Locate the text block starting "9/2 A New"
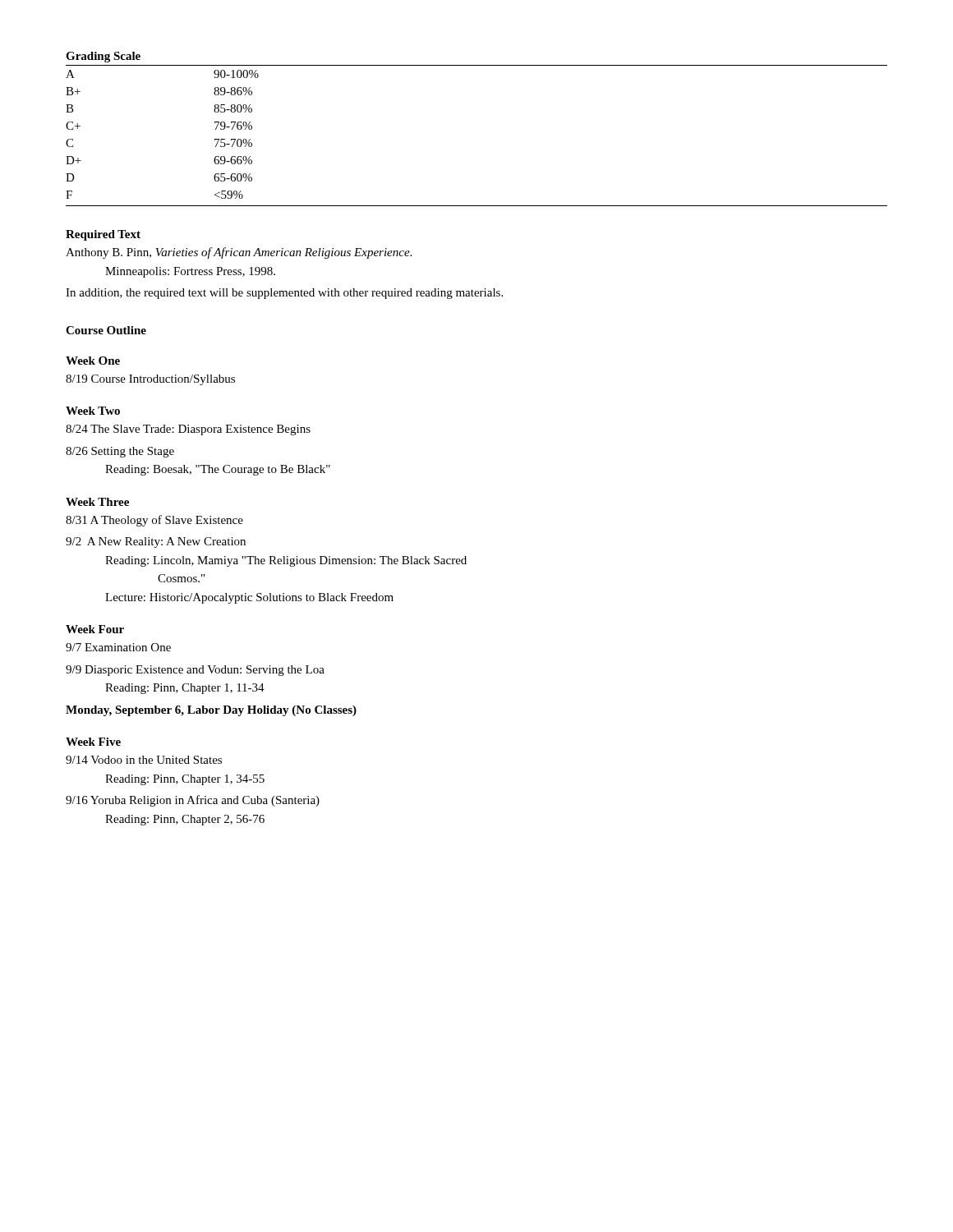 pyautogui.click(x=266, y=569)
